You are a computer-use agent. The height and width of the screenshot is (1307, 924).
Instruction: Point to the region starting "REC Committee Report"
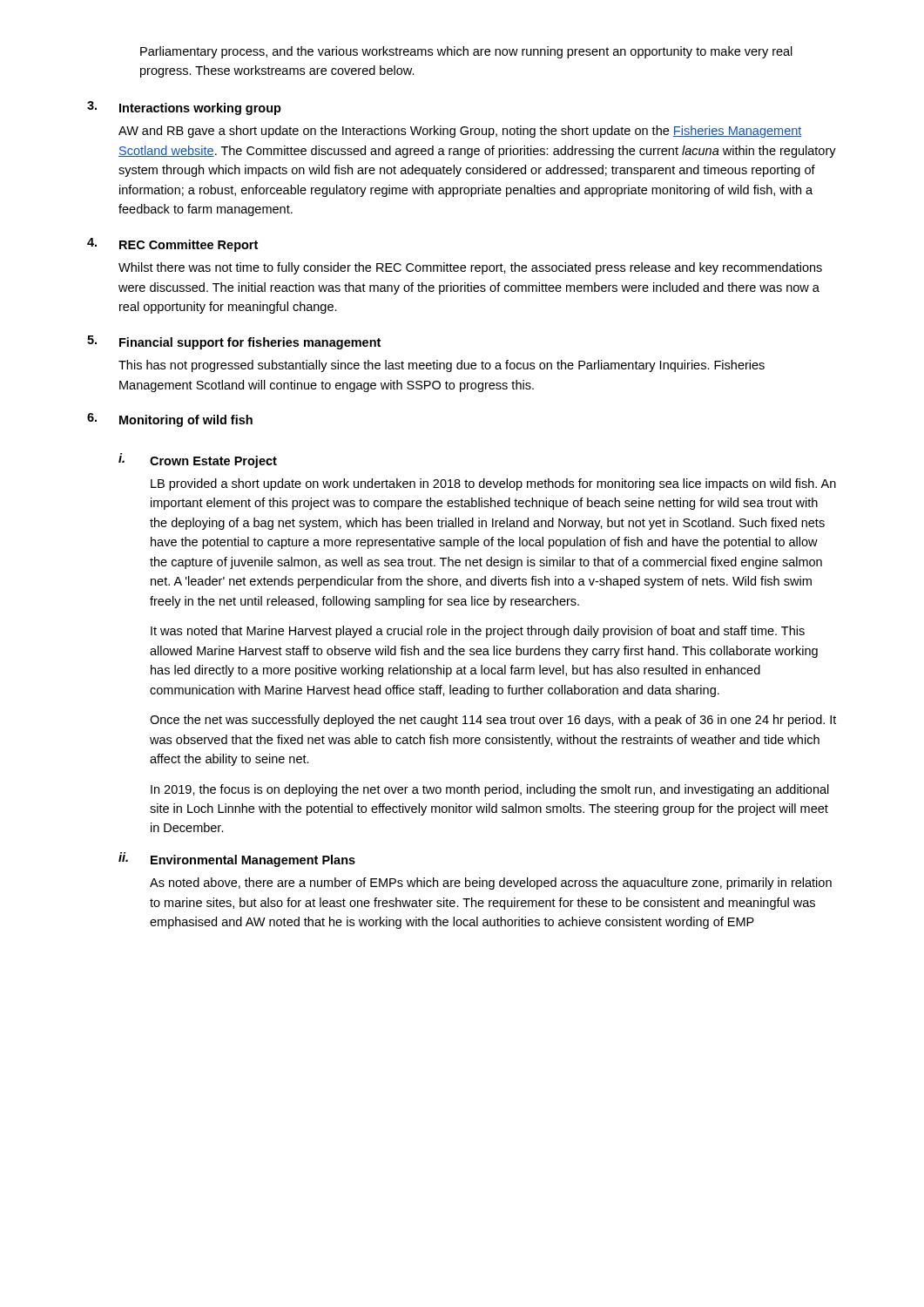pyautogui.click(x=188, y=245)
